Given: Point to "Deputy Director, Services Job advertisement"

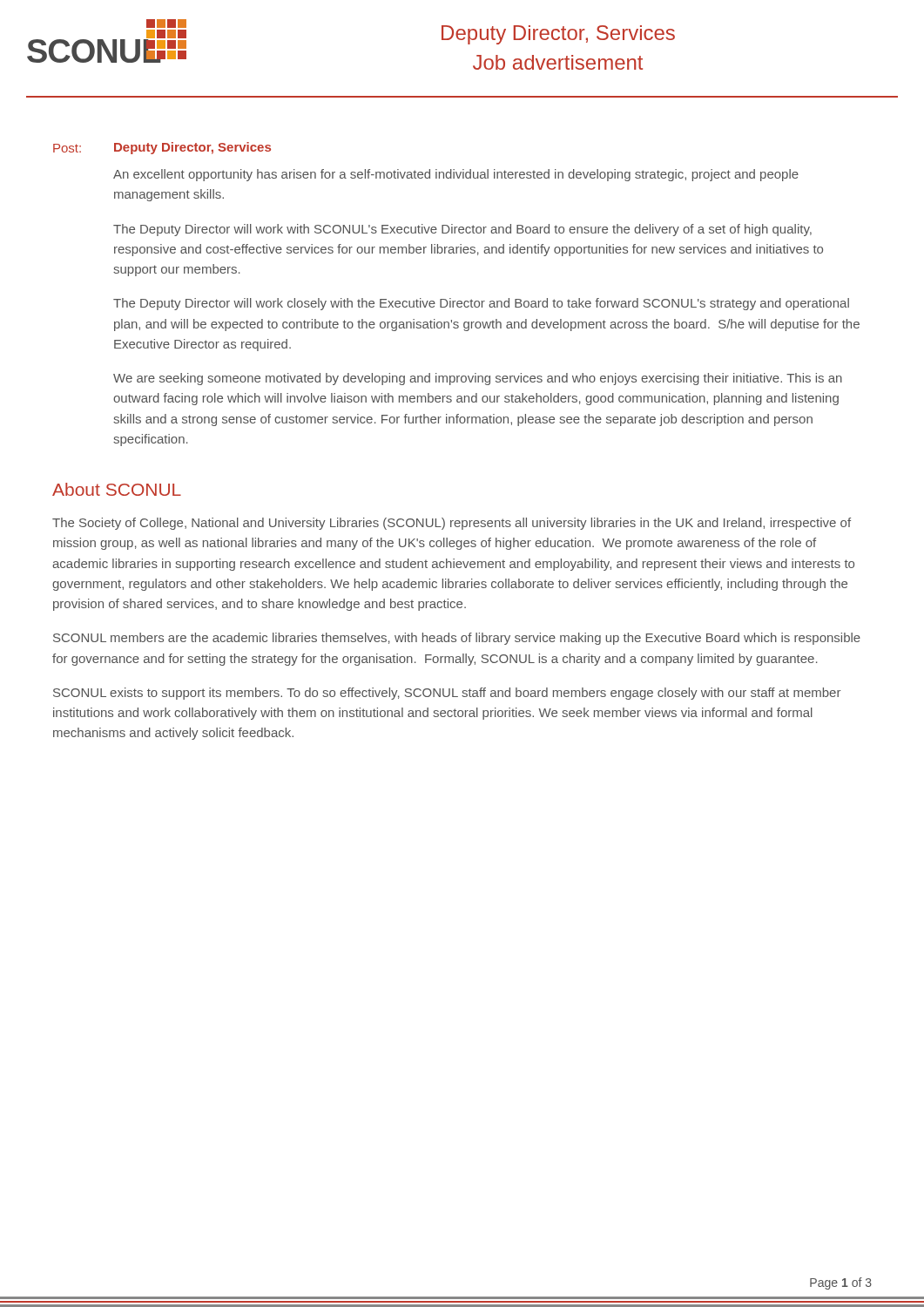Looking at the screenshot, I should point(558,48).
